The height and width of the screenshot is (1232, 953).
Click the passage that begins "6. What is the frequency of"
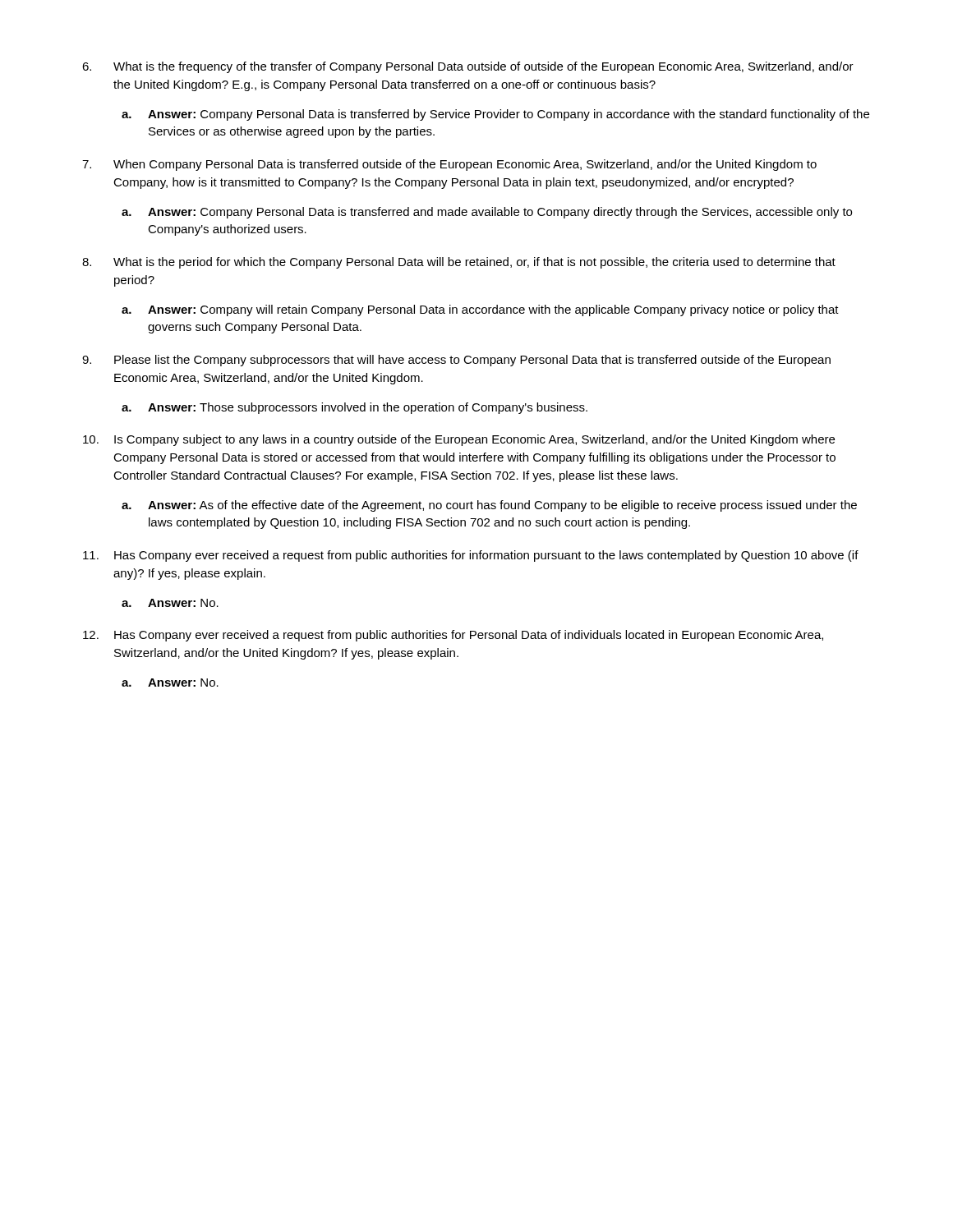click(x=476, y=99)
